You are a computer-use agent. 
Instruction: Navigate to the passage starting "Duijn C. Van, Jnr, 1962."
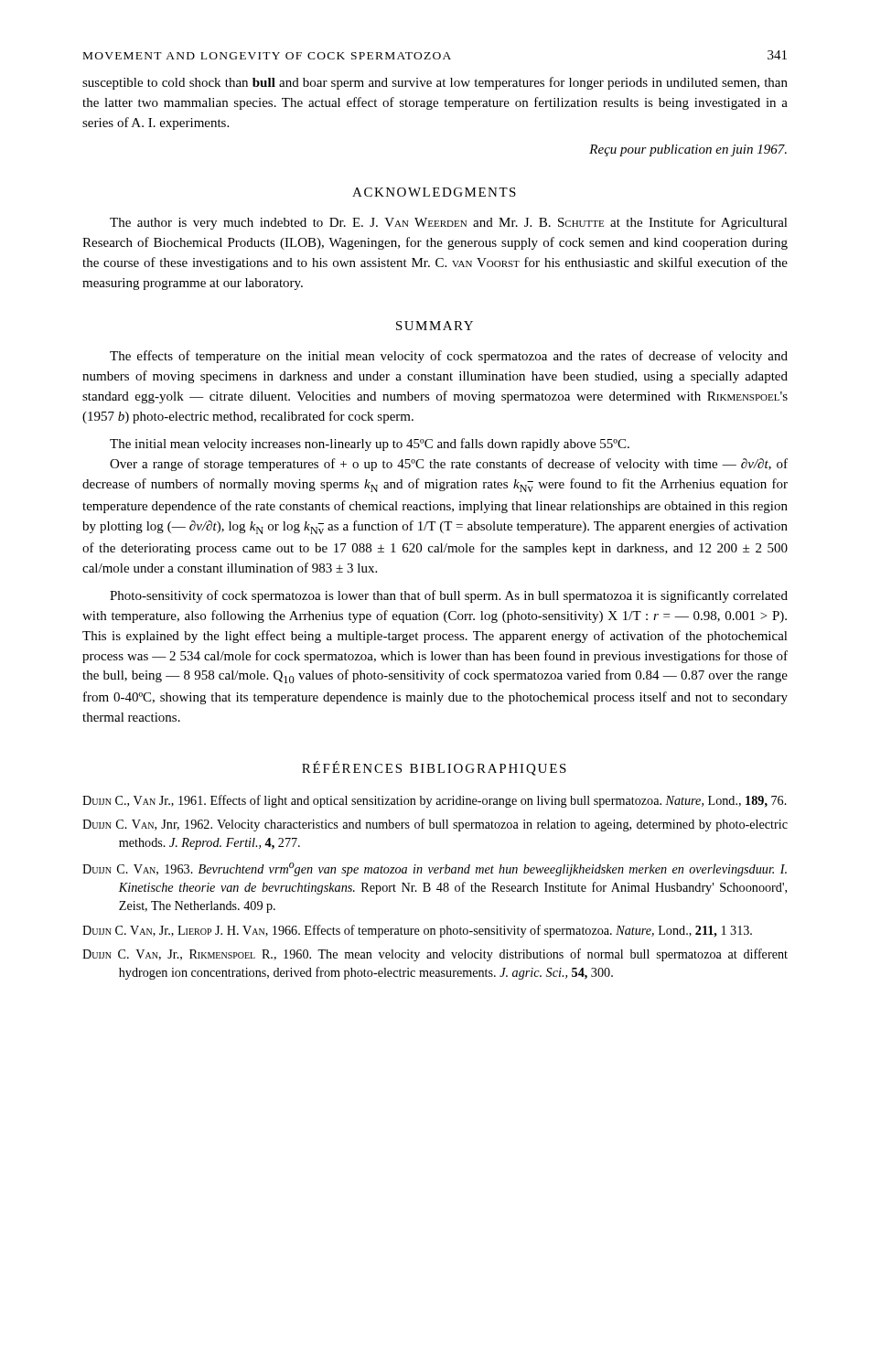tap(435, 833)
